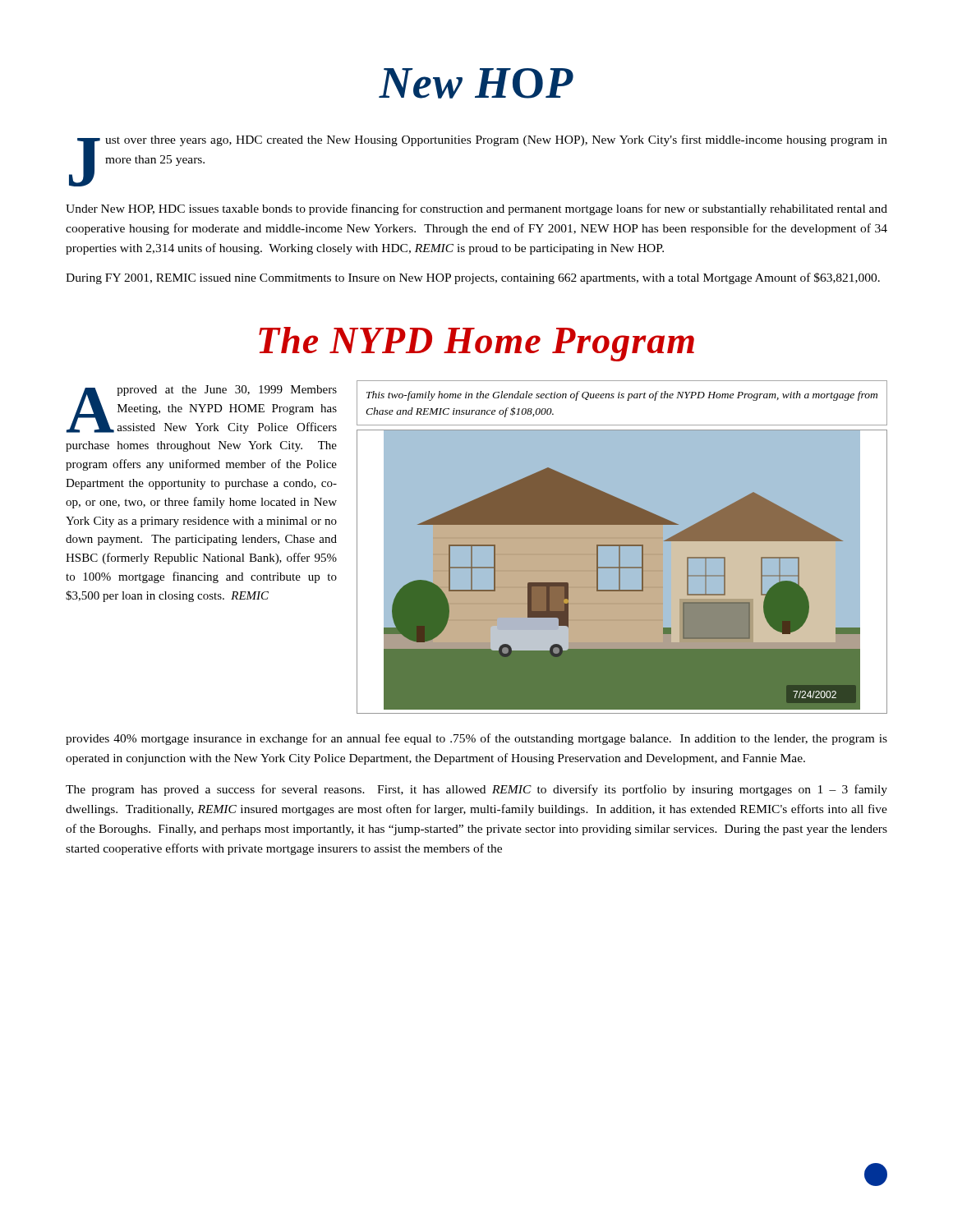Find the title on this page that starts "The NYPD Home"

point(476,341)
